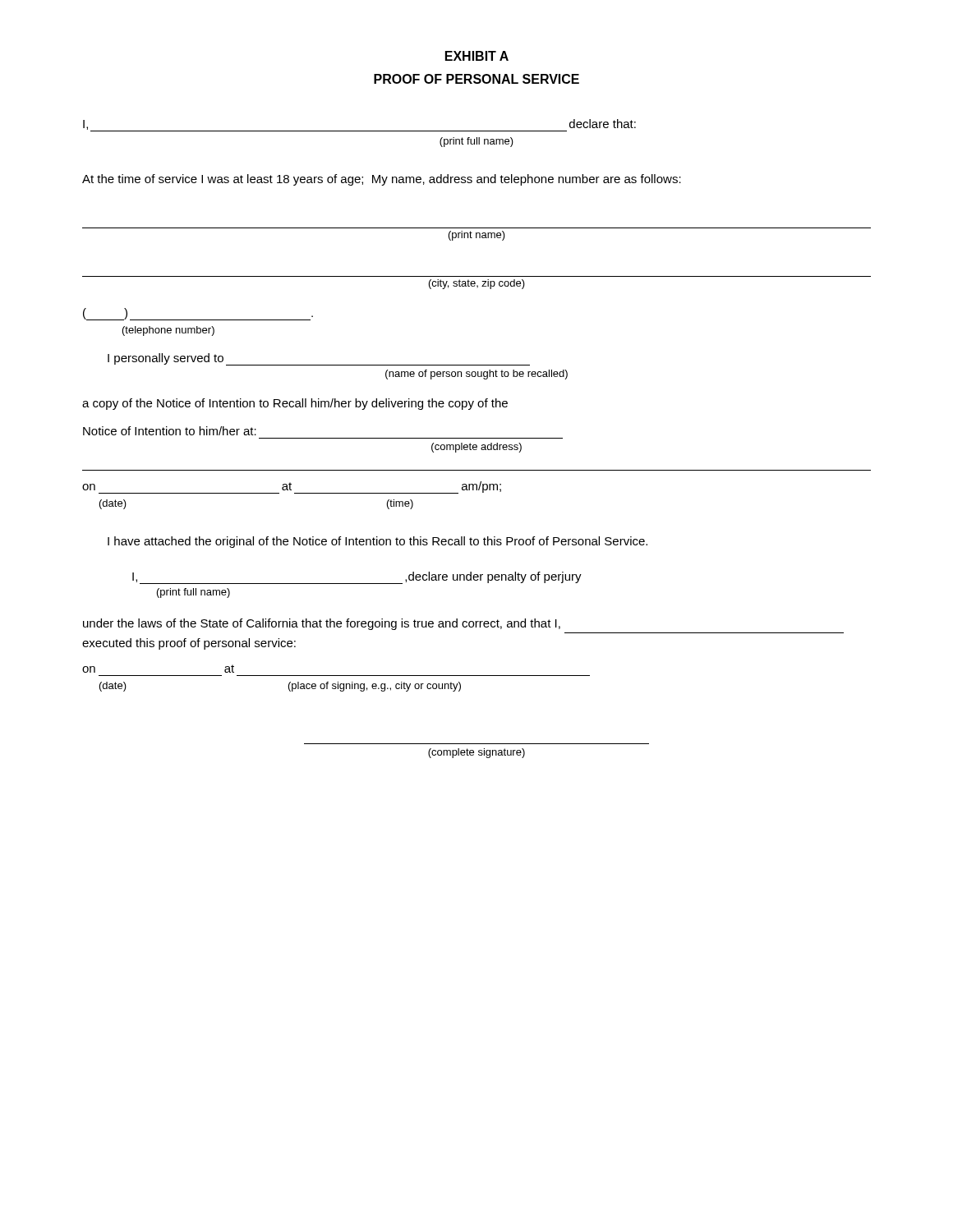Navigate to the text starting "PROOF OF PERSONAL SERVICE"
The image size is (953, 1232).
click(476, 79)
